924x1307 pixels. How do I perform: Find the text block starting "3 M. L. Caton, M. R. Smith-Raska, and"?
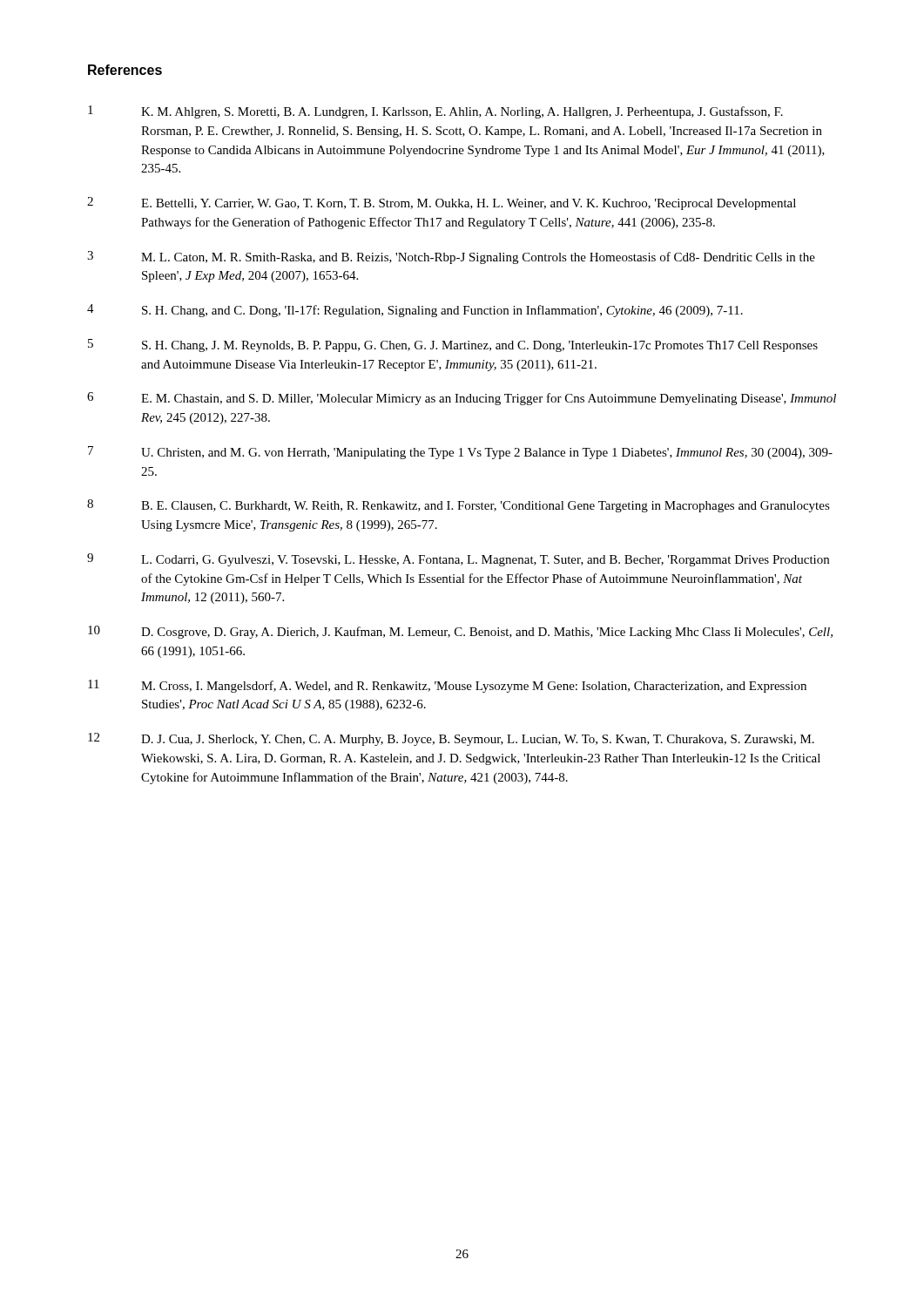tap(462, 267)
